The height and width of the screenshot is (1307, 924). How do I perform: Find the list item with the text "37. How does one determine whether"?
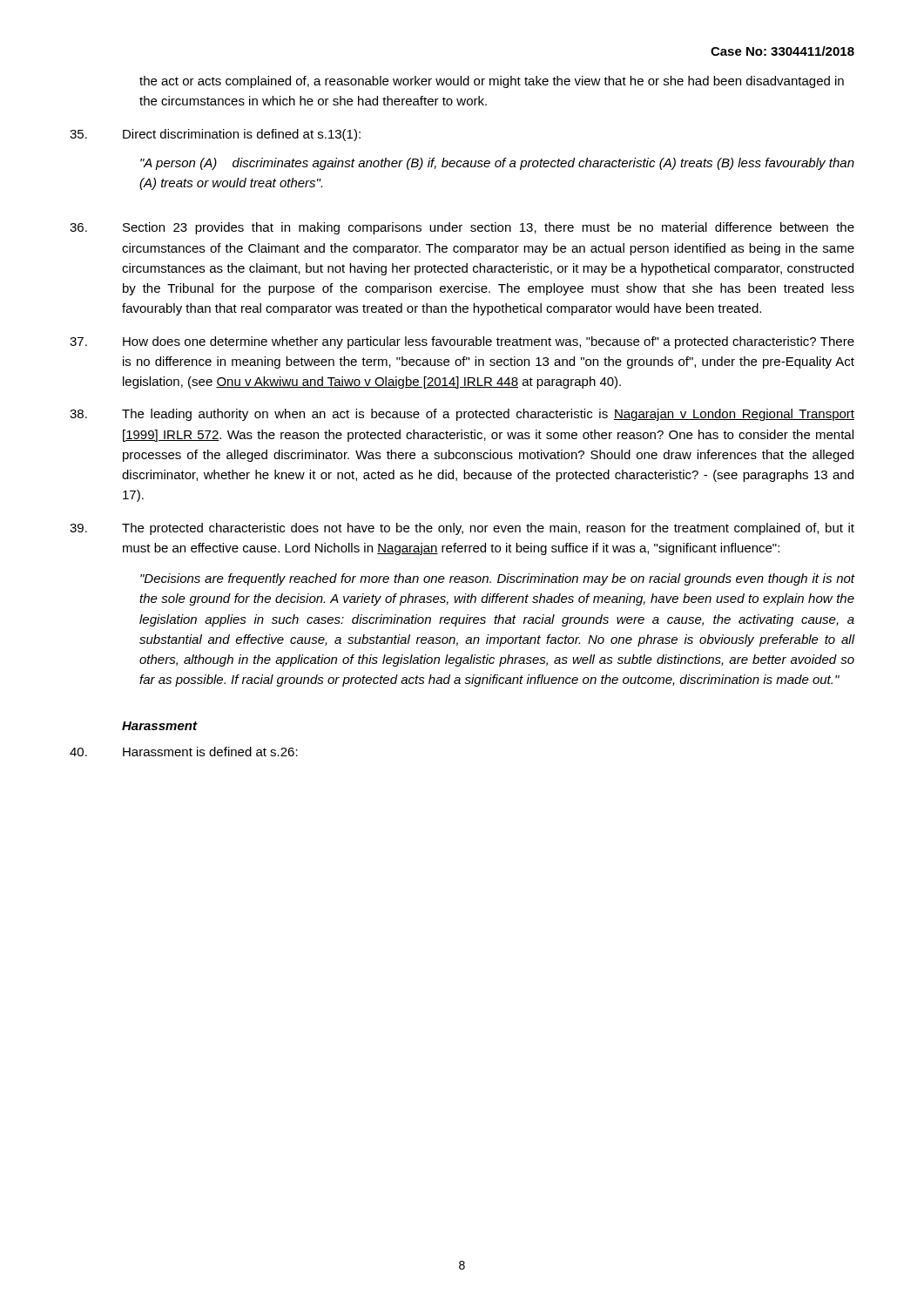462,361
